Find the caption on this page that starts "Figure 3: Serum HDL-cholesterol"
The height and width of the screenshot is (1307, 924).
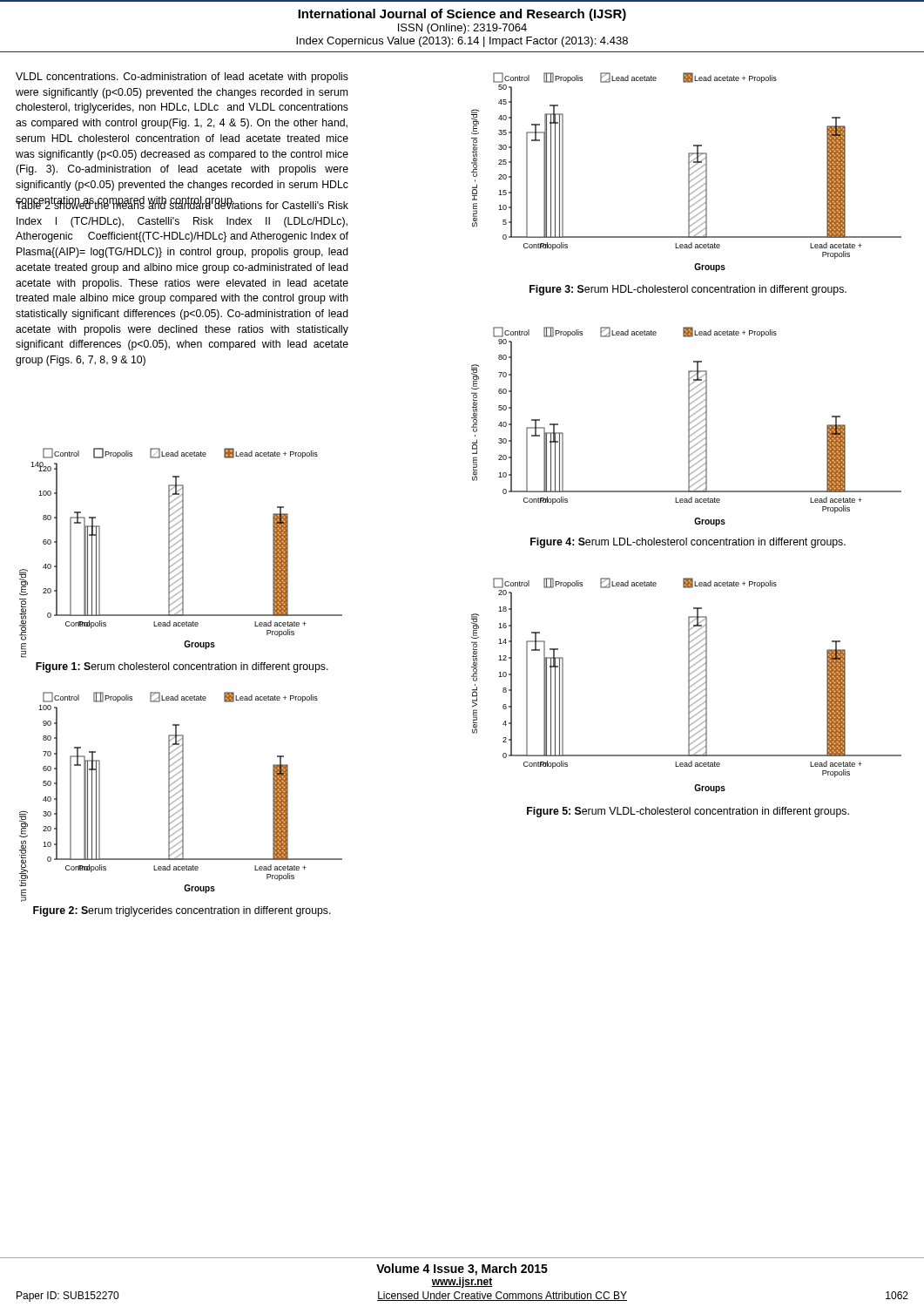tap(688, 289)
